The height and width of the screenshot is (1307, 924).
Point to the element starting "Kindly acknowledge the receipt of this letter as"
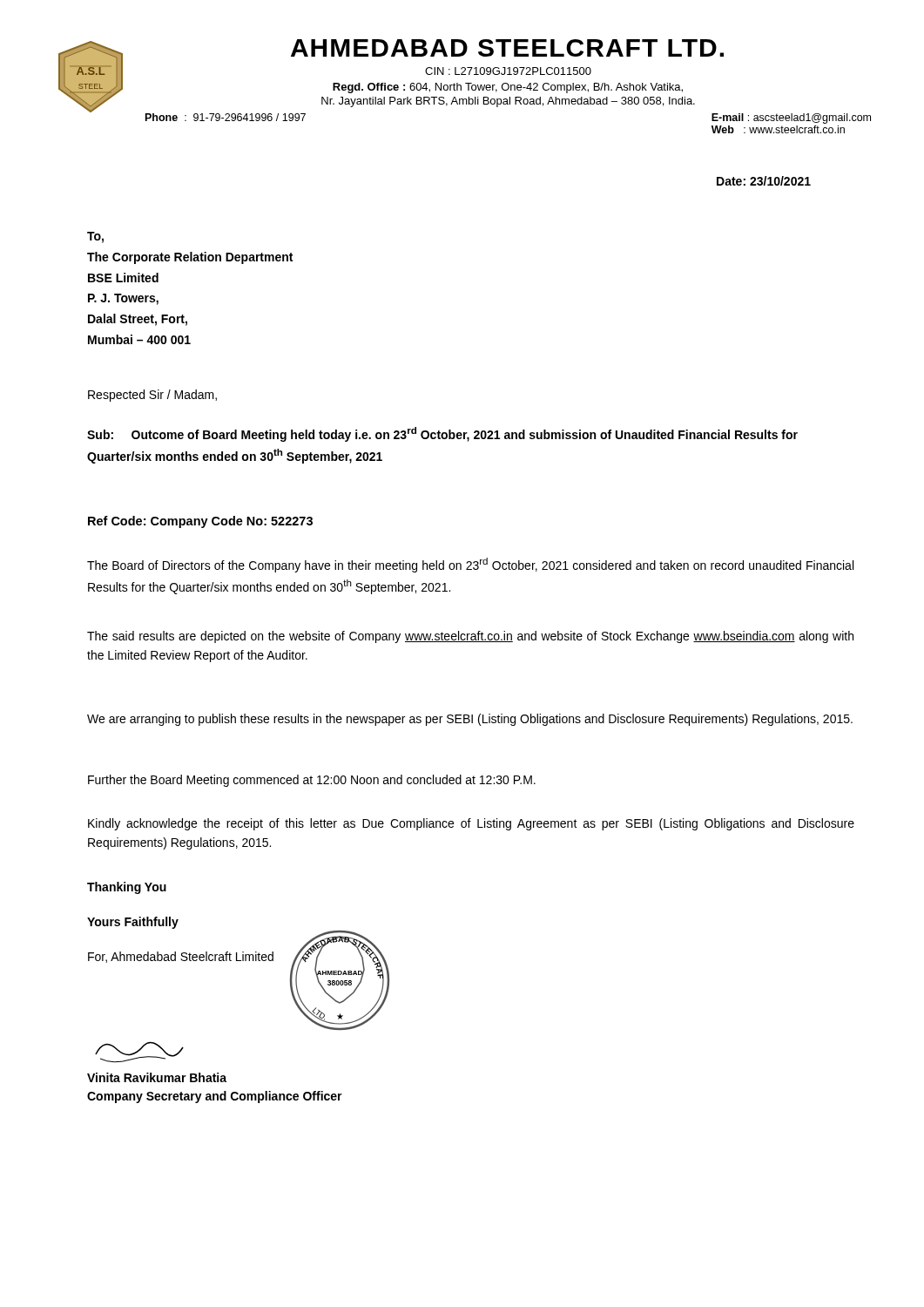(x=471, y=833)
